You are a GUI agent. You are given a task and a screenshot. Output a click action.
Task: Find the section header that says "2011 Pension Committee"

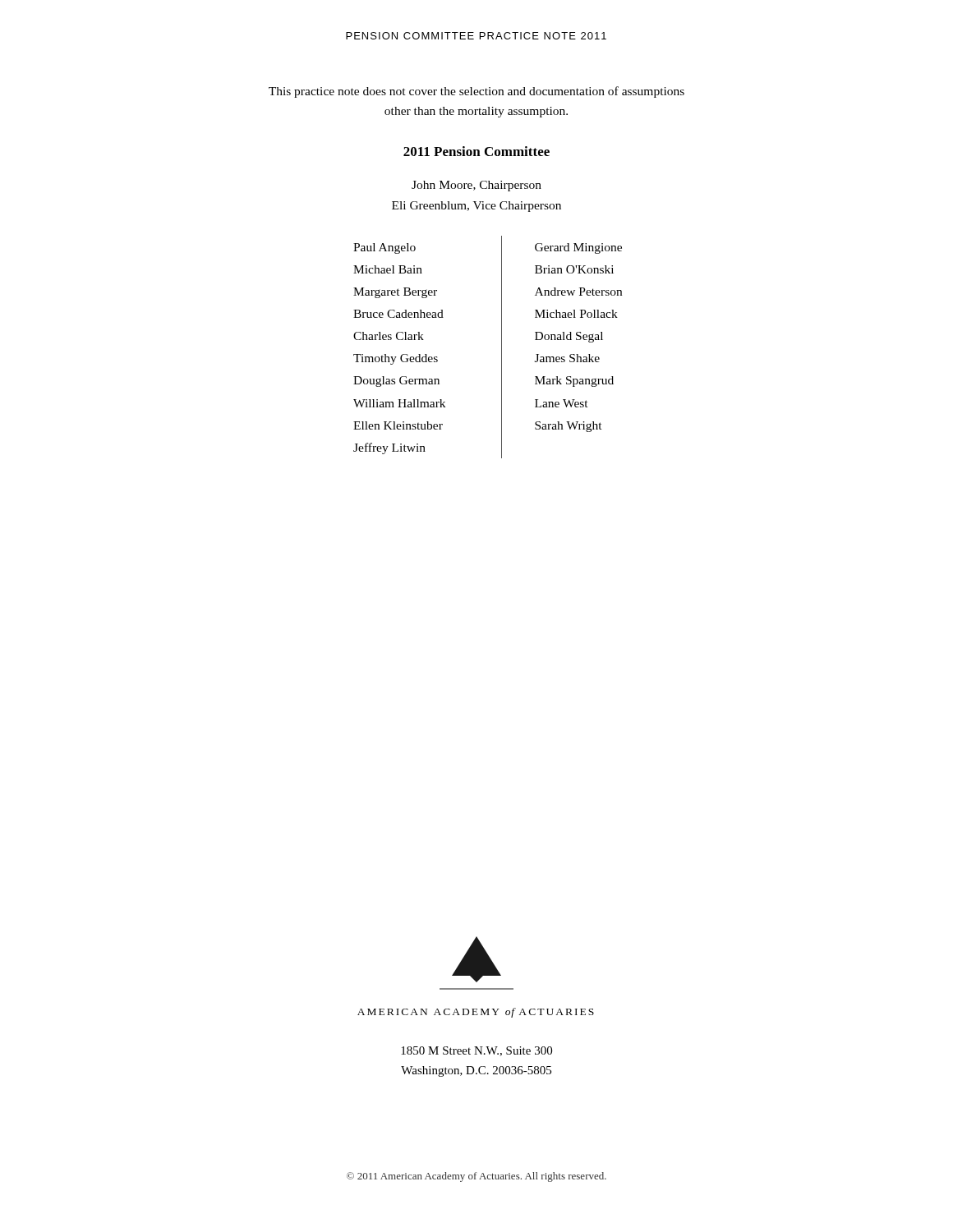(476, 152)
